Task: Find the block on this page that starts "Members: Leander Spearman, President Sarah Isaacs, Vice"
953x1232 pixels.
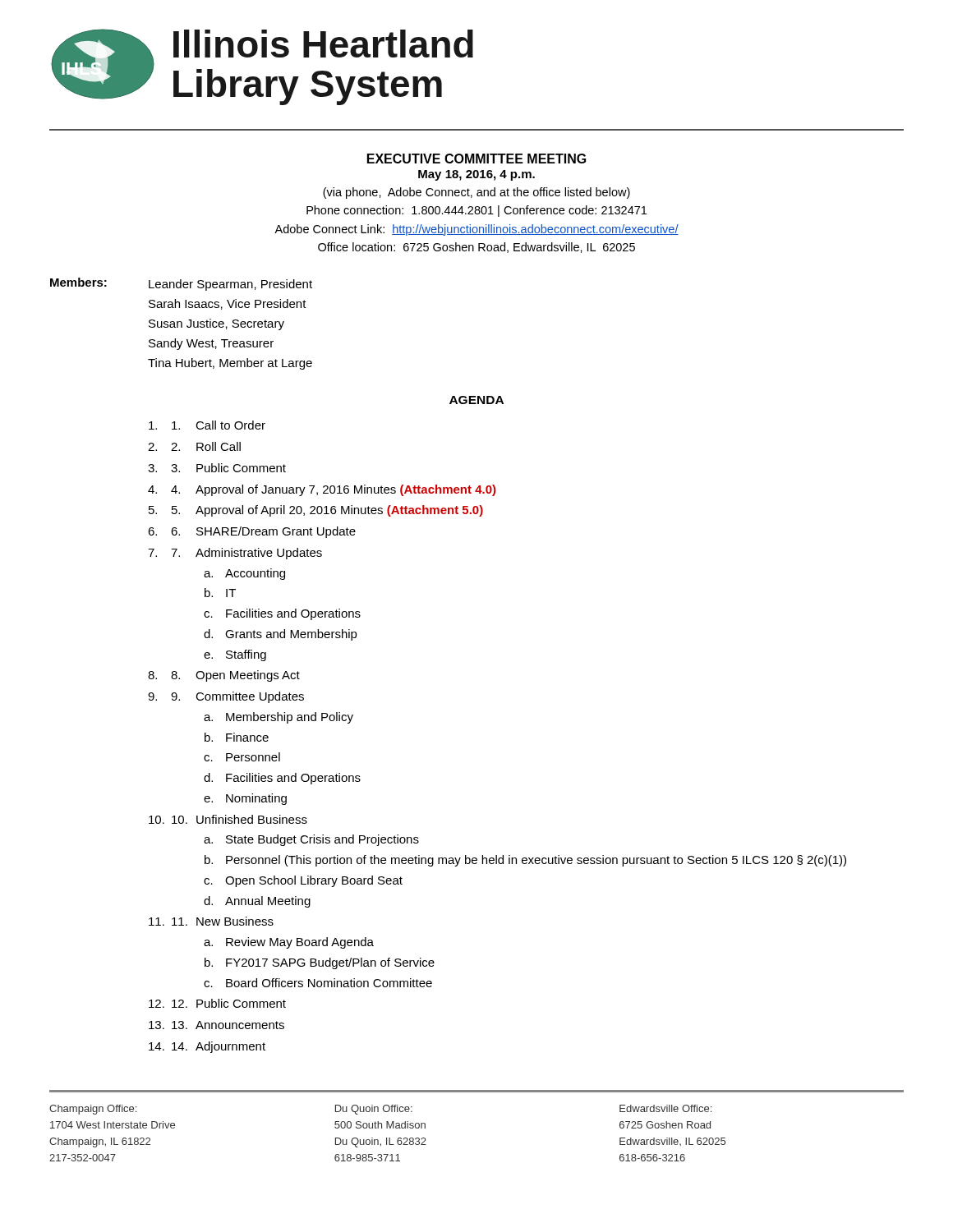Action: click(x=181, y=324)
